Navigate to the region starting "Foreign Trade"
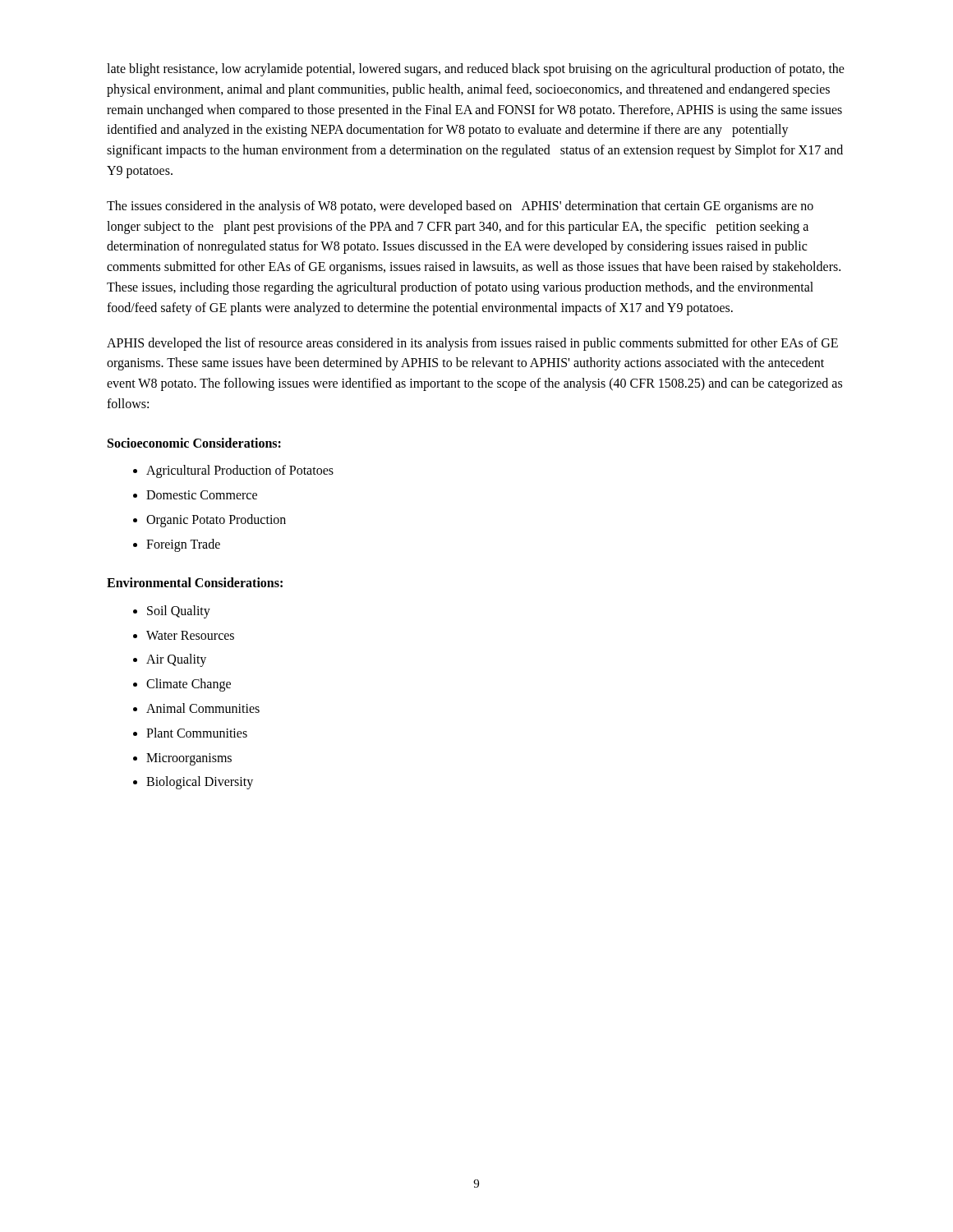The width and height of the screenshot is (953, 1232). click(x=183, y=544)
